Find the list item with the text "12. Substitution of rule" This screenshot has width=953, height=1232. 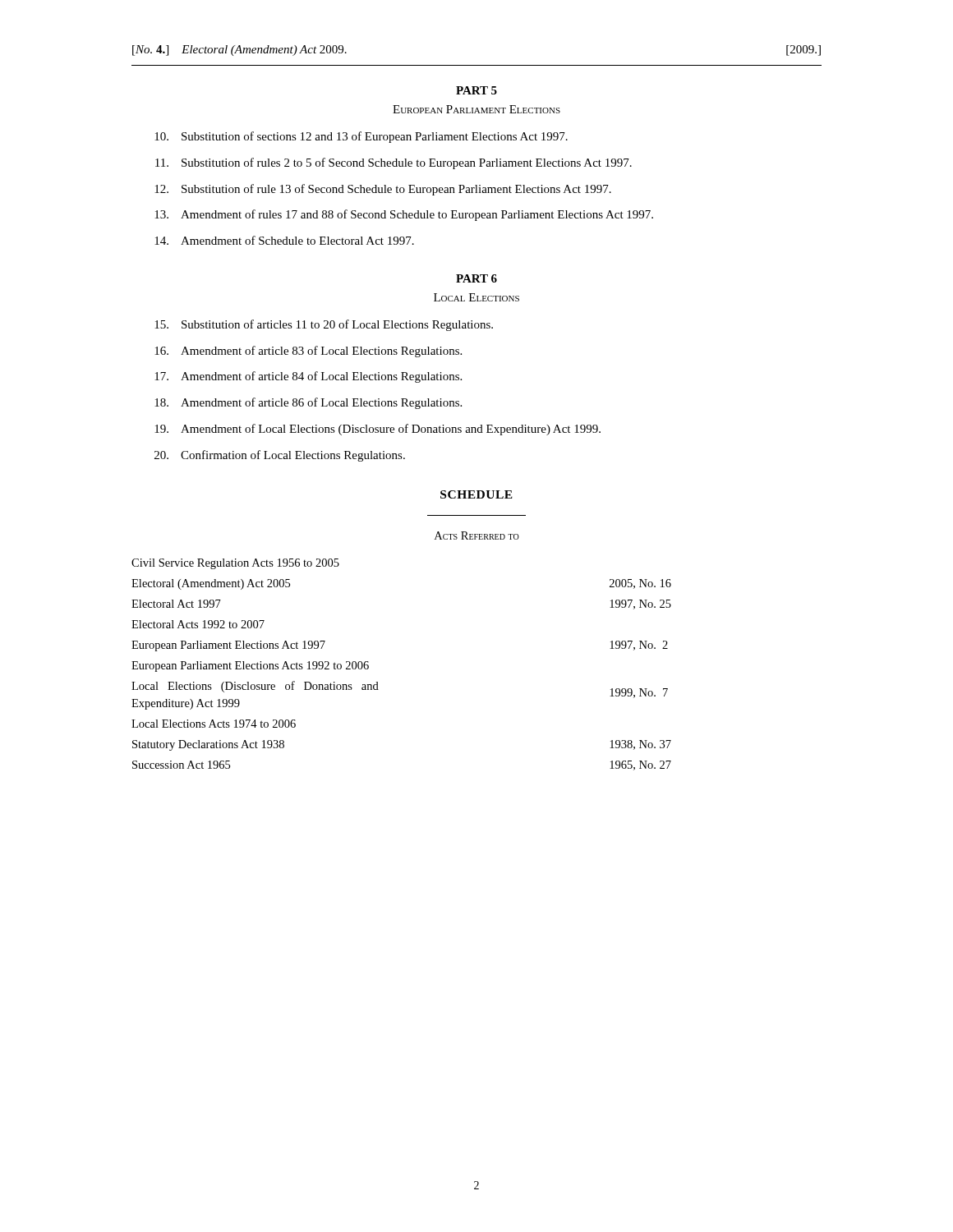click(476, 189)
